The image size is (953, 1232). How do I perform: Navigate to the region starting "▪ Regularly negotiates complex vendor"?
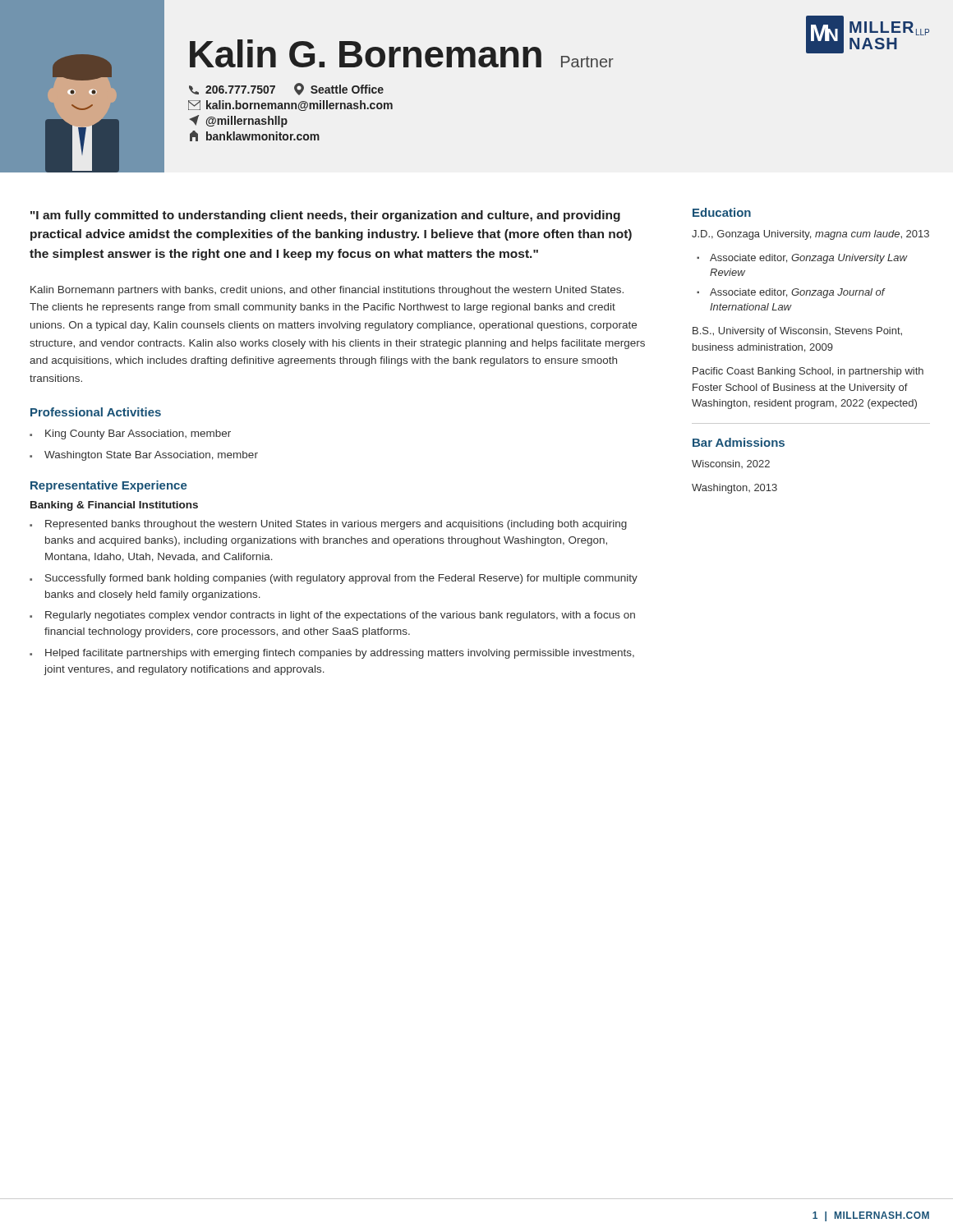(x=338, y=624)
